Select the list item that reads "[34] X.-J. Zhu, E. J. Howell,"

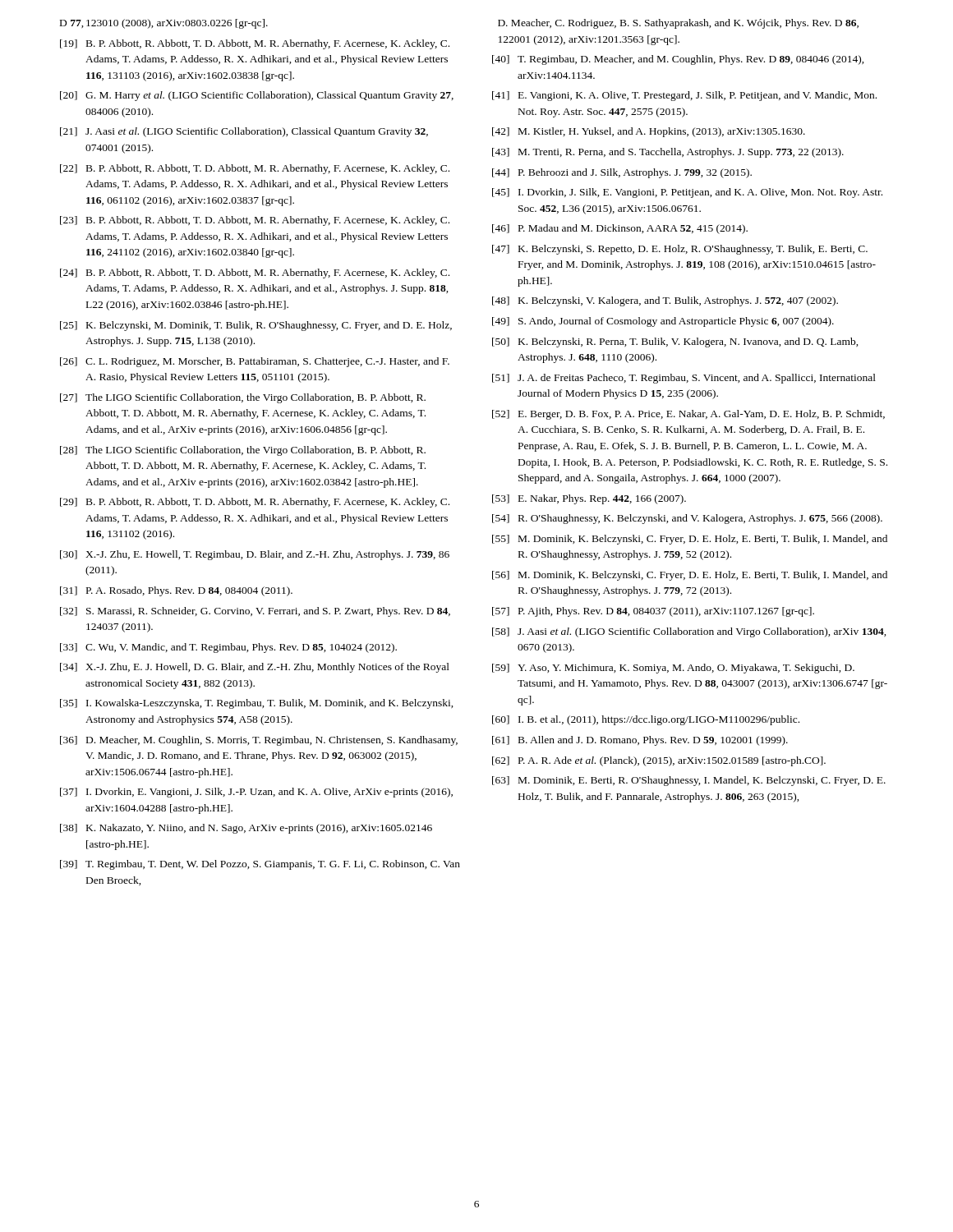pyautogui.click(x=260, y=675)
